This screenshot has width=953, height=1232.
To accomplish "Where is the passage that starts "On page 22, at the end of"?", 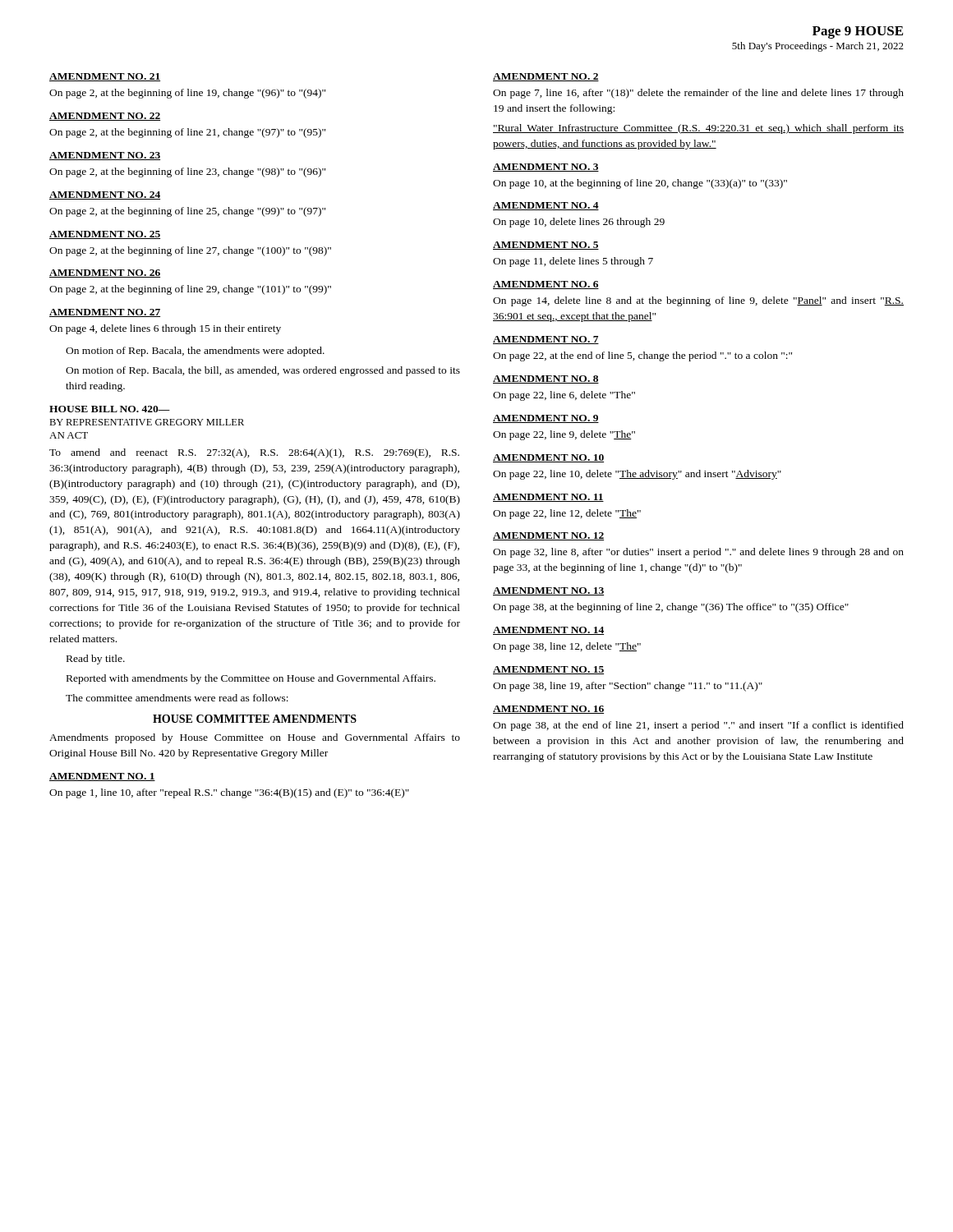I will pos(643,355).
